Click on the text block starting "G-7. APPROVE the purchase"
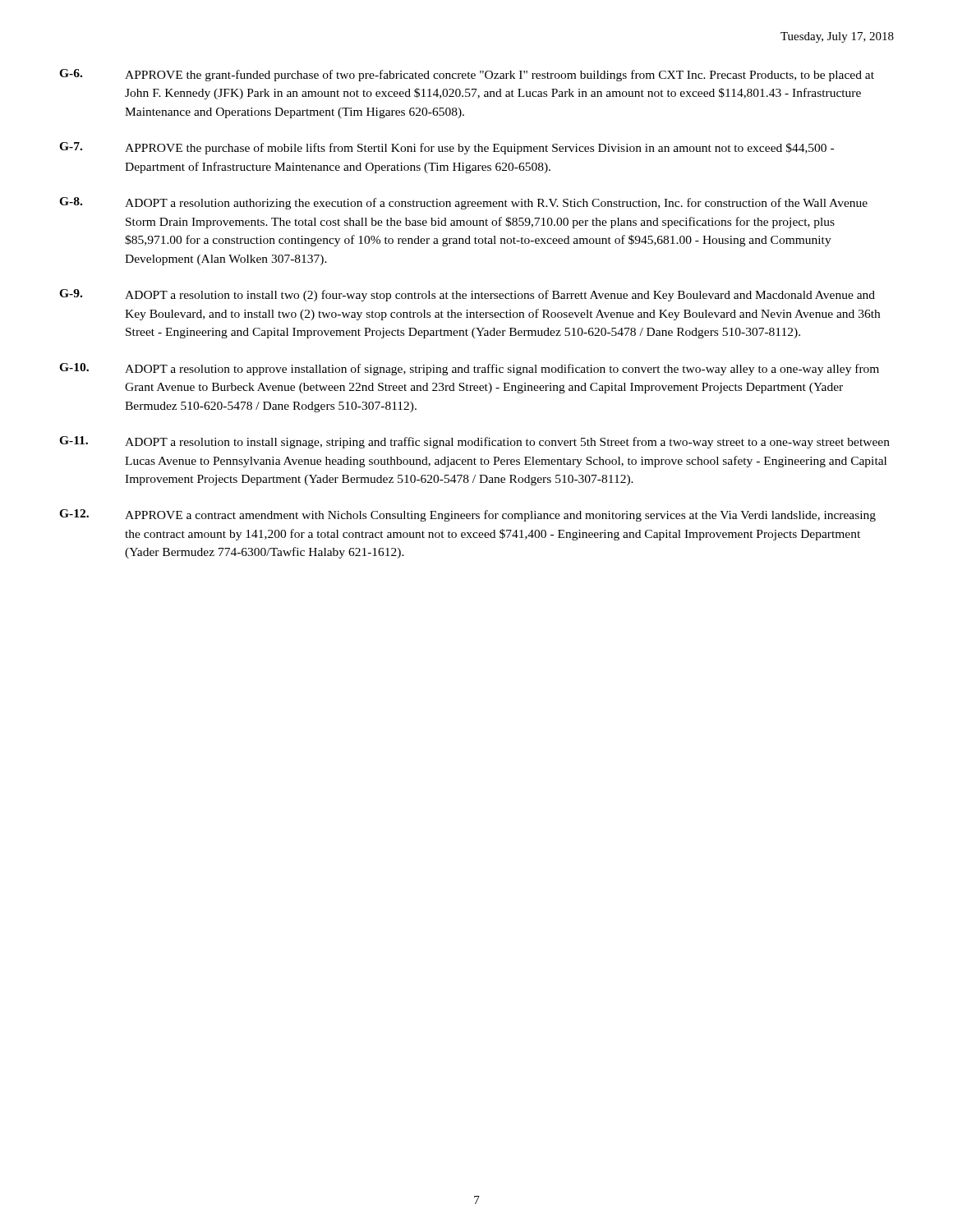The height and width of the screenshot is (1232, 953). 476,158
